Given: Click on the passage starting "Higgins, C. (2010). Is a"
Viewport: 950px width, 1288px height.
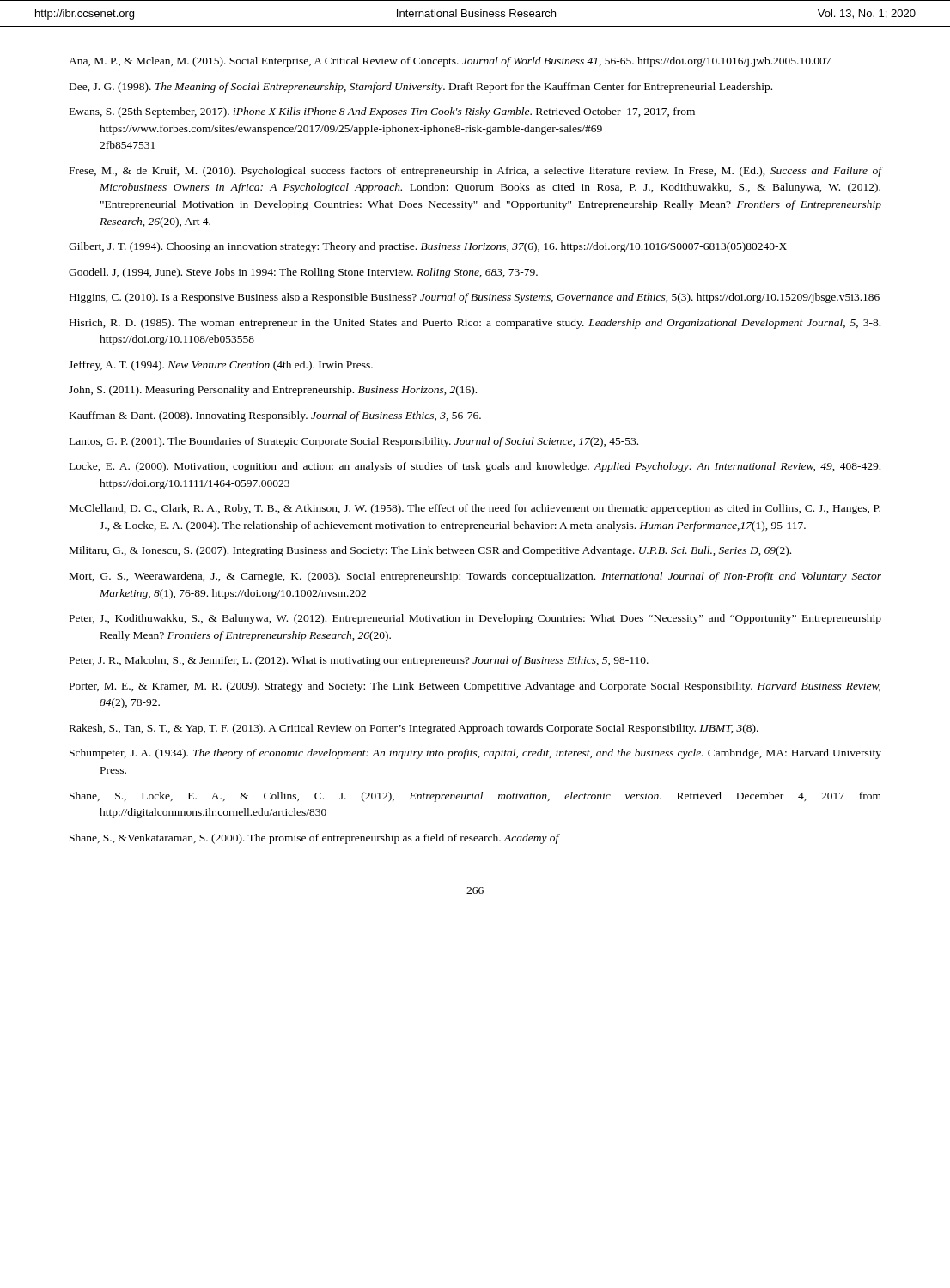Looking at the screenshot, I should pos(474,297).
